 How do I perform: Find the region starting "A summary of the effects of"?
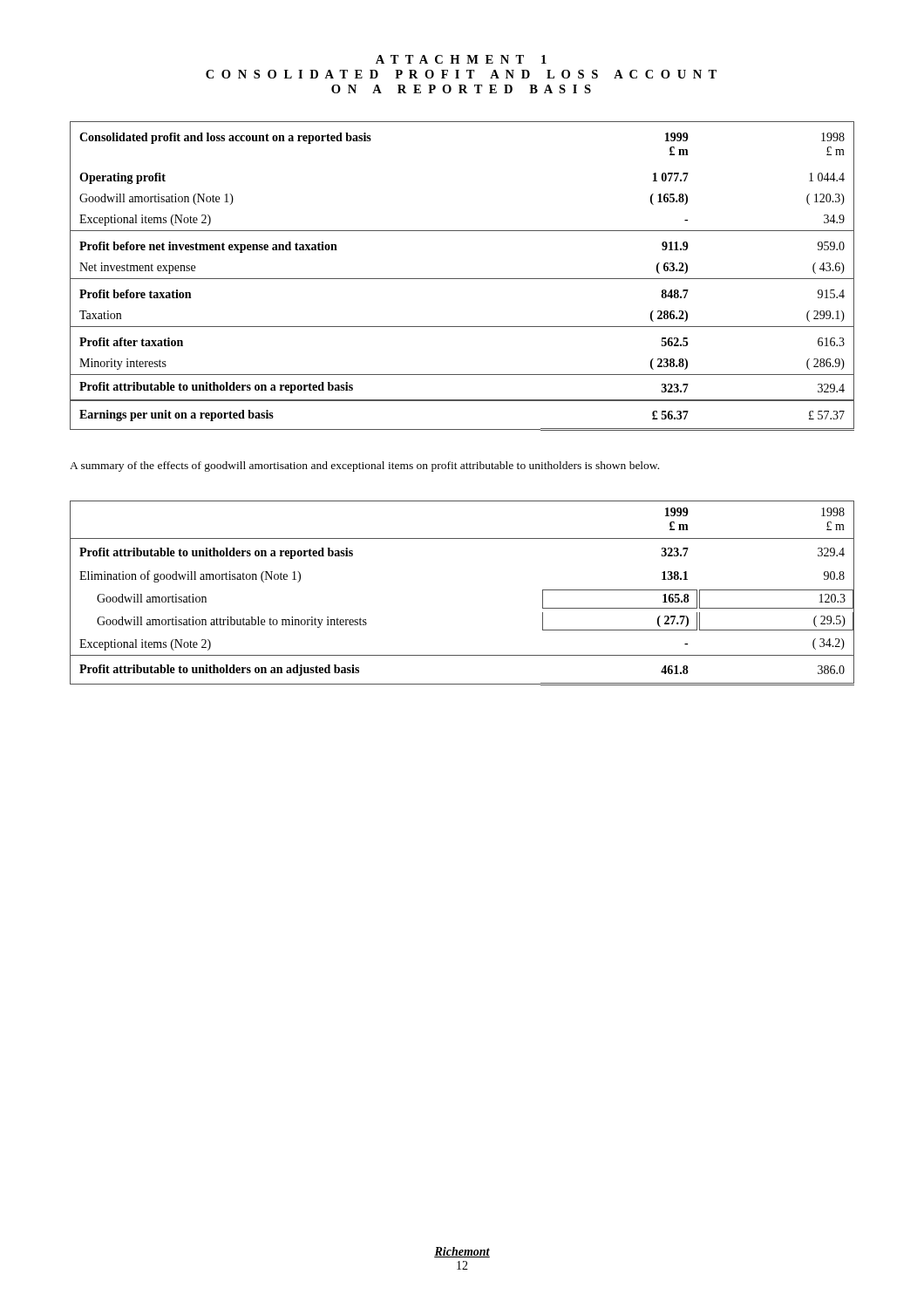pos(365,465)
